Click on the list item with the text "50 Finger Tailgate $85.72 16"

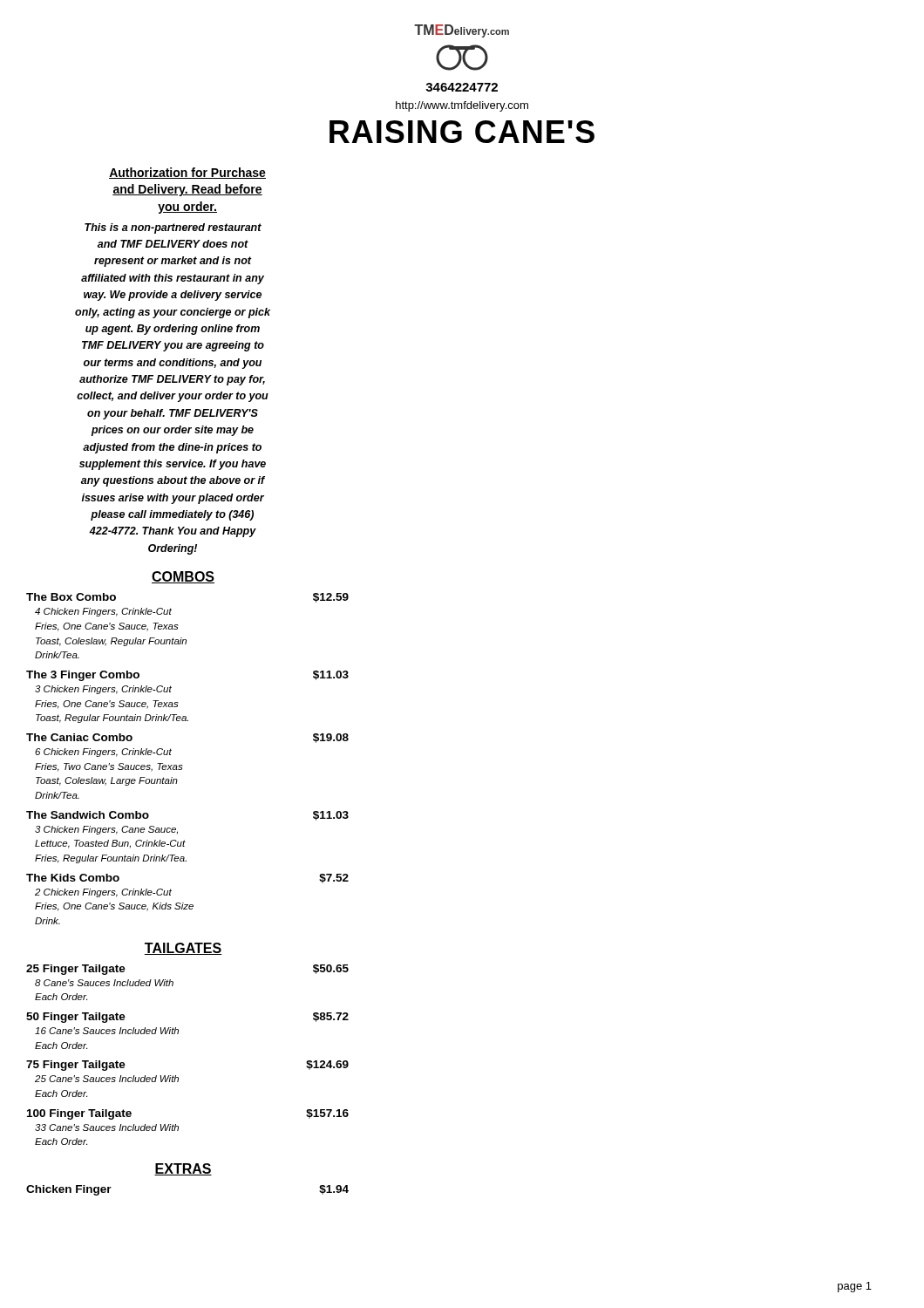[x=187, y=1031]
